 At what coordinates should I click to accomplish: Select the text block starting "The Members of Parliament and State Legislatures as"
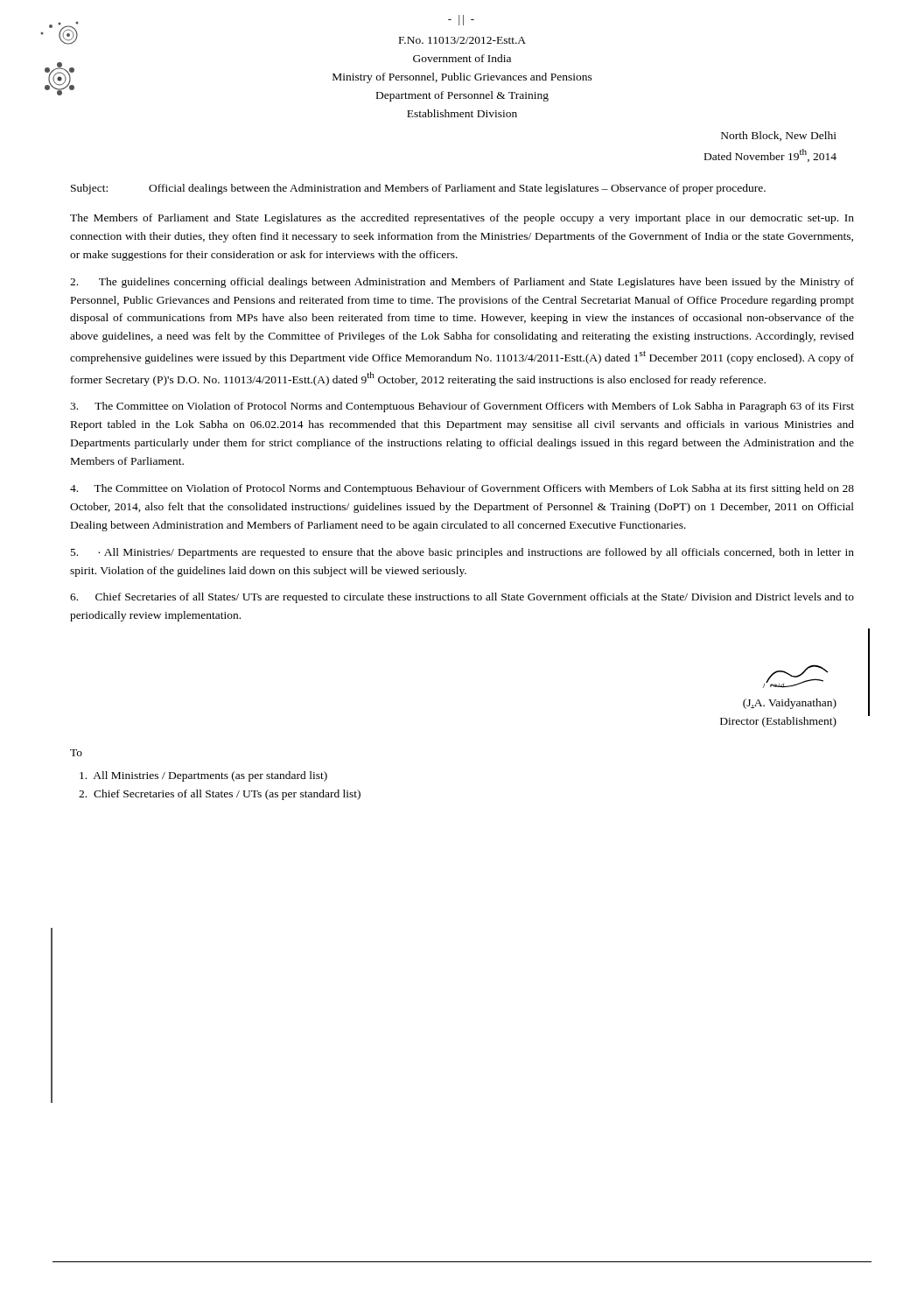(462, 236)
